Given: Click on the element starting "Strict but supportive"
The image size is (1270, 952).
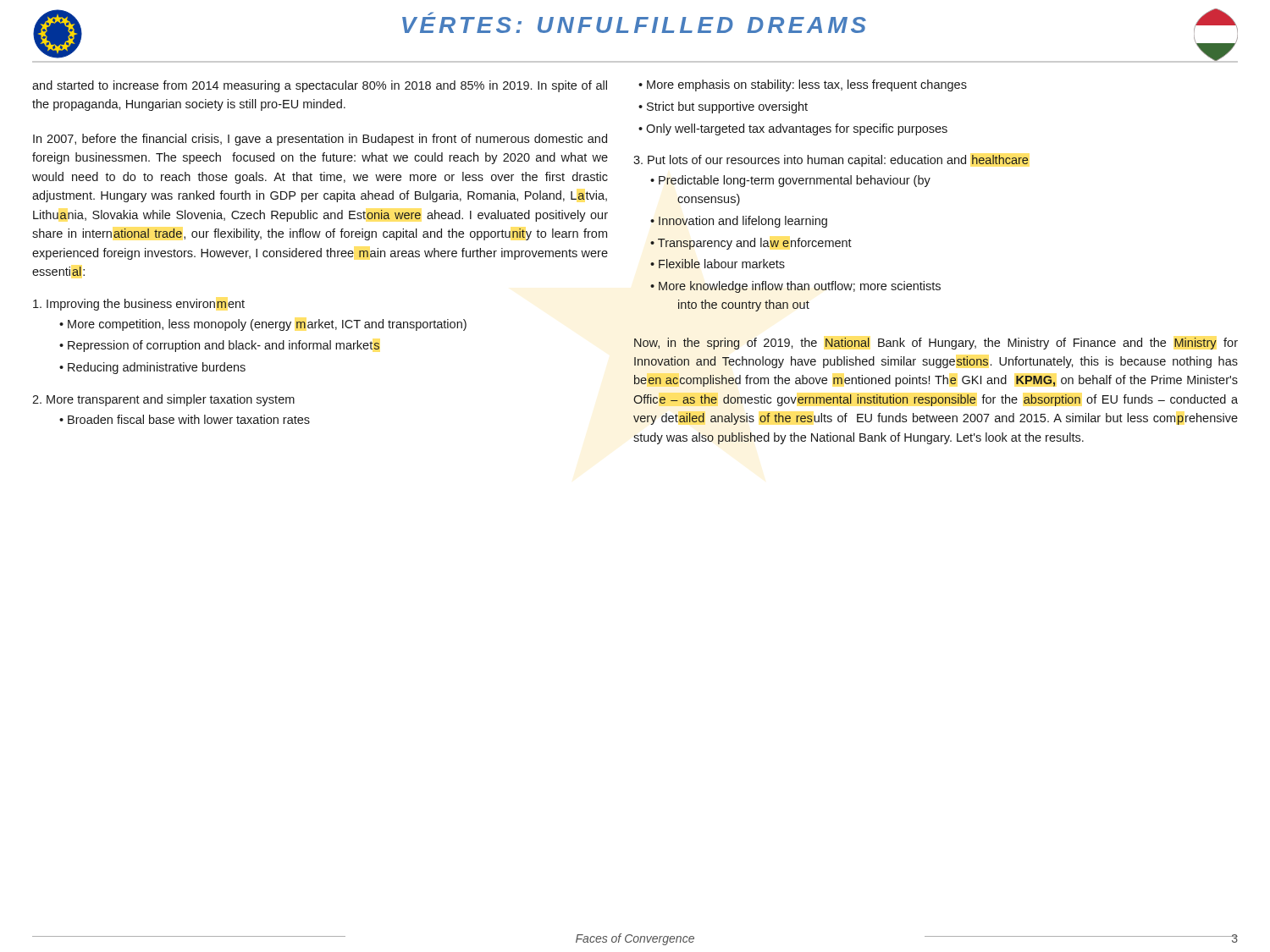Looking at the screenshot, I should [x=727, y=106].
